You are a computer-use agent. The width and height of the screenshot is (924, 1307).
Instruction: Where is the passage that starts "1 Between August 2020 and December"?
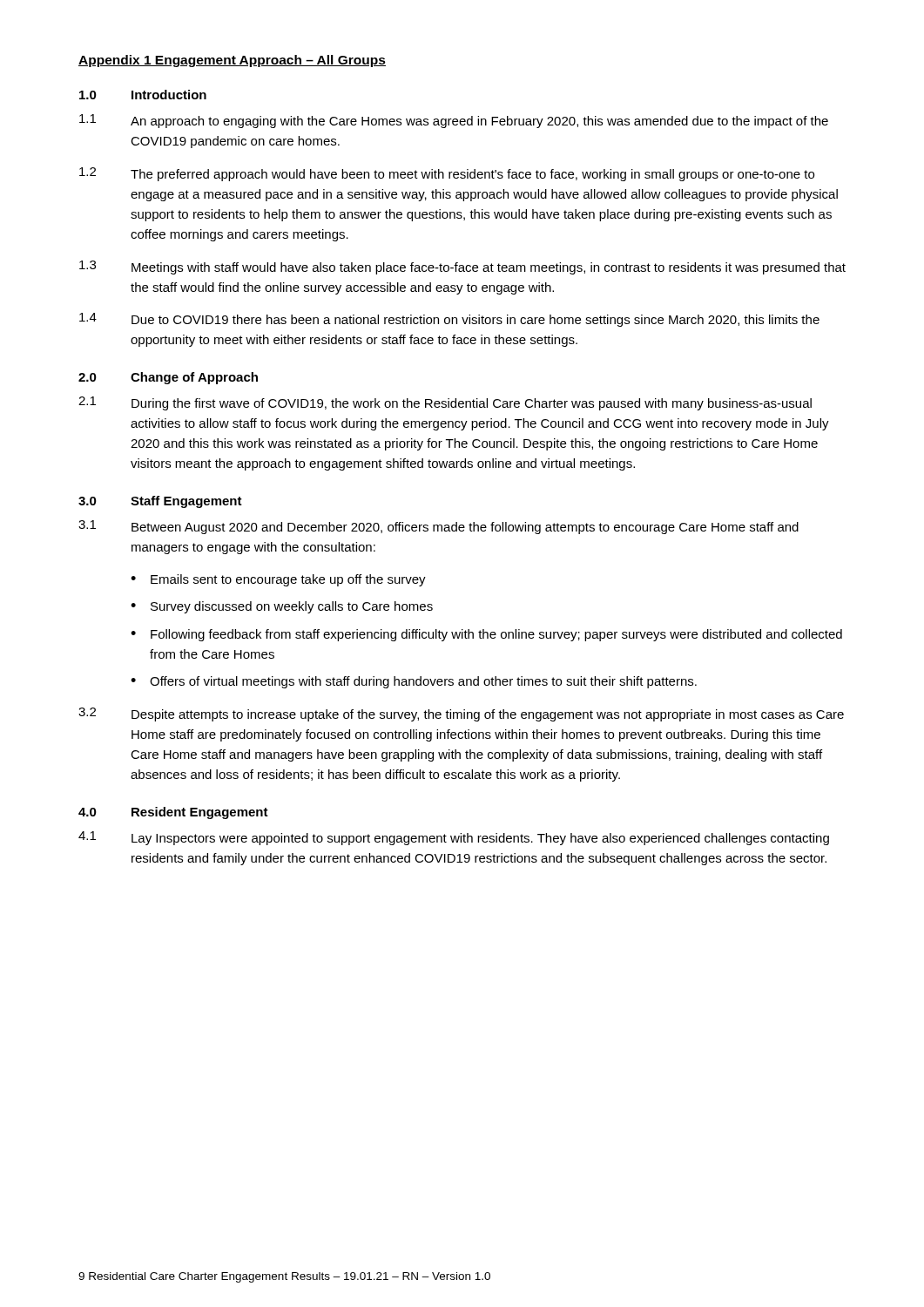462,537
